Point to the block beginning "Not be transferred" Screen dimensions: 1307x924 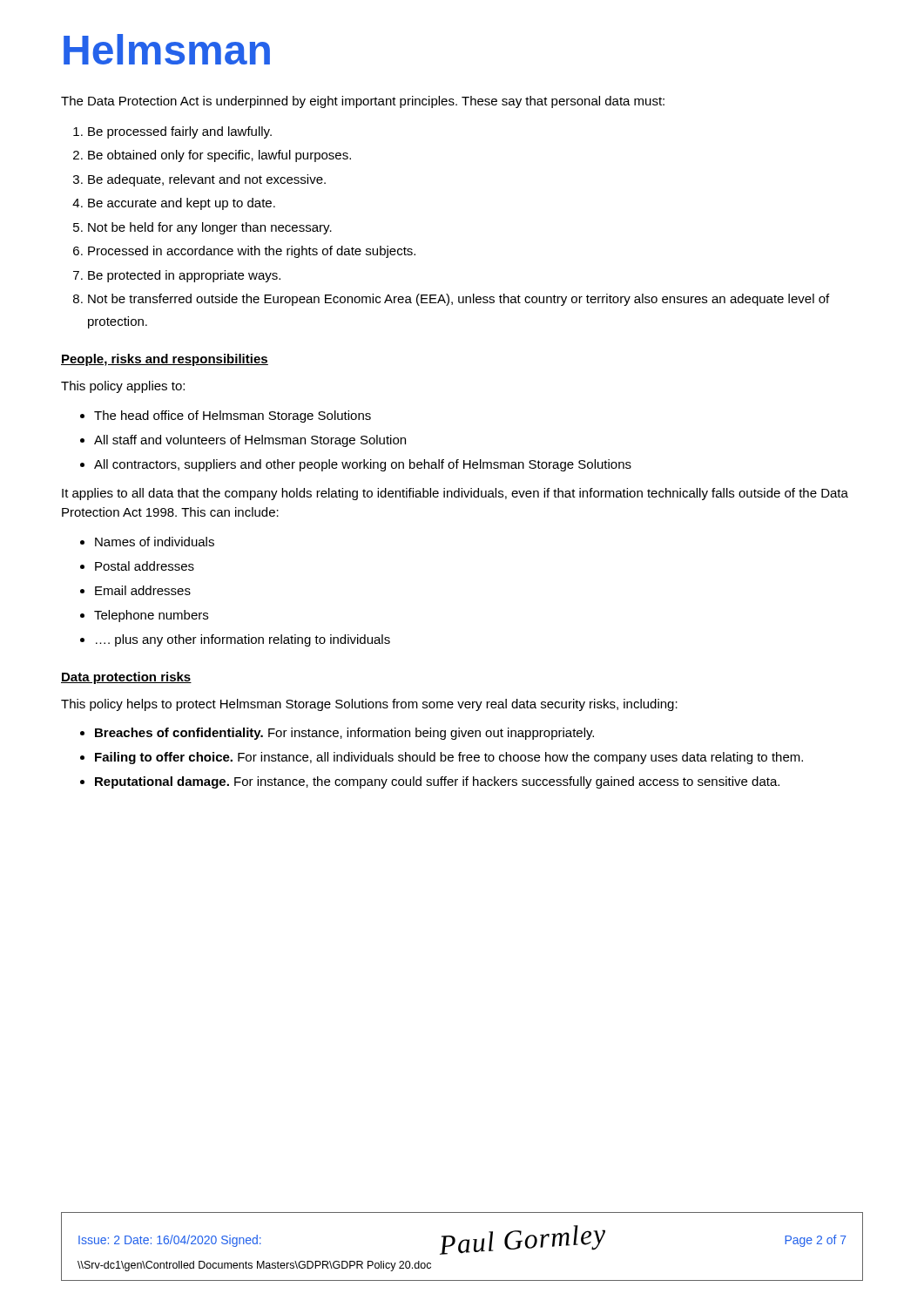475,310
